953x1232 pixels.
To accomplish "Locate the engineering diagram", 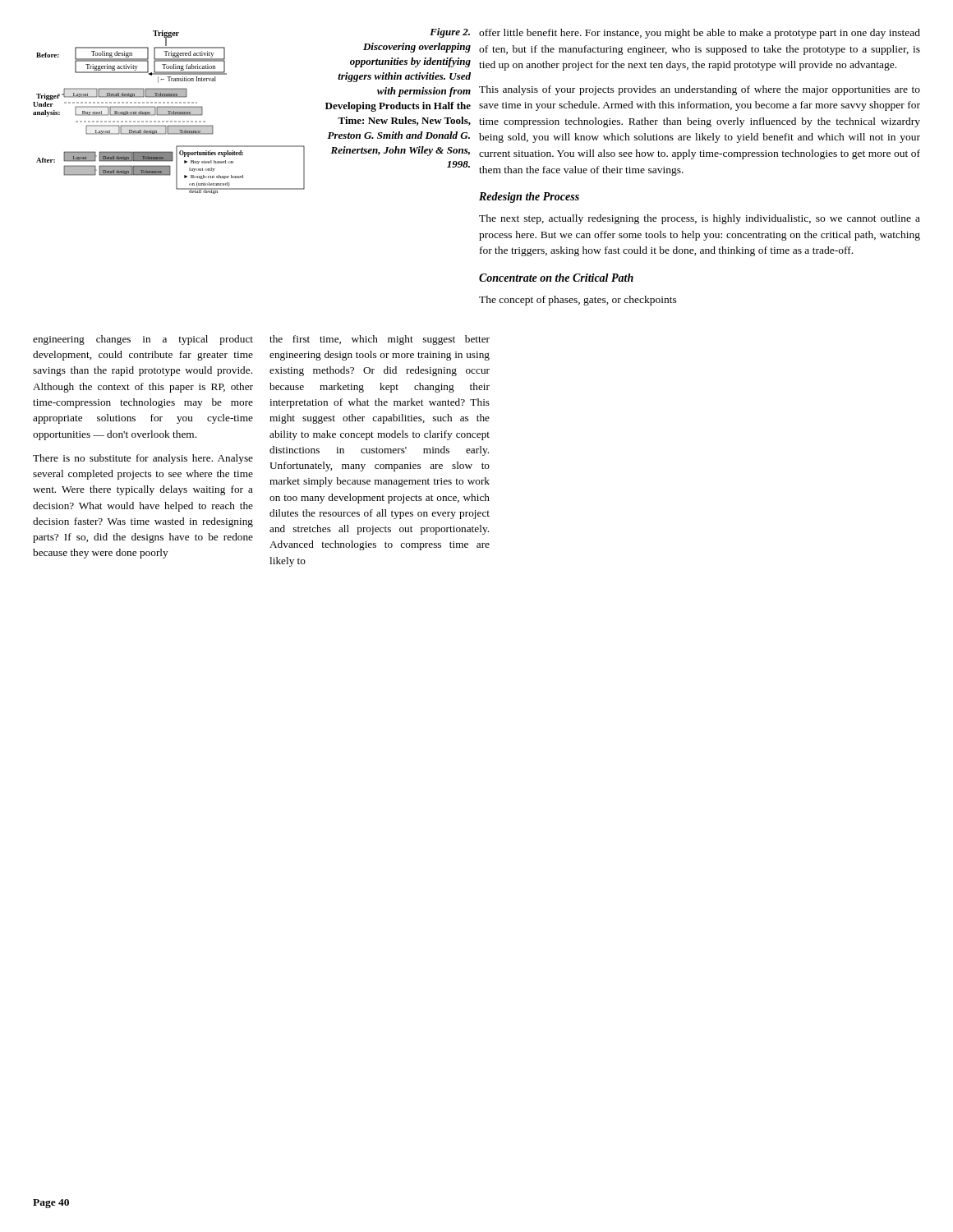I will (173, 170).
